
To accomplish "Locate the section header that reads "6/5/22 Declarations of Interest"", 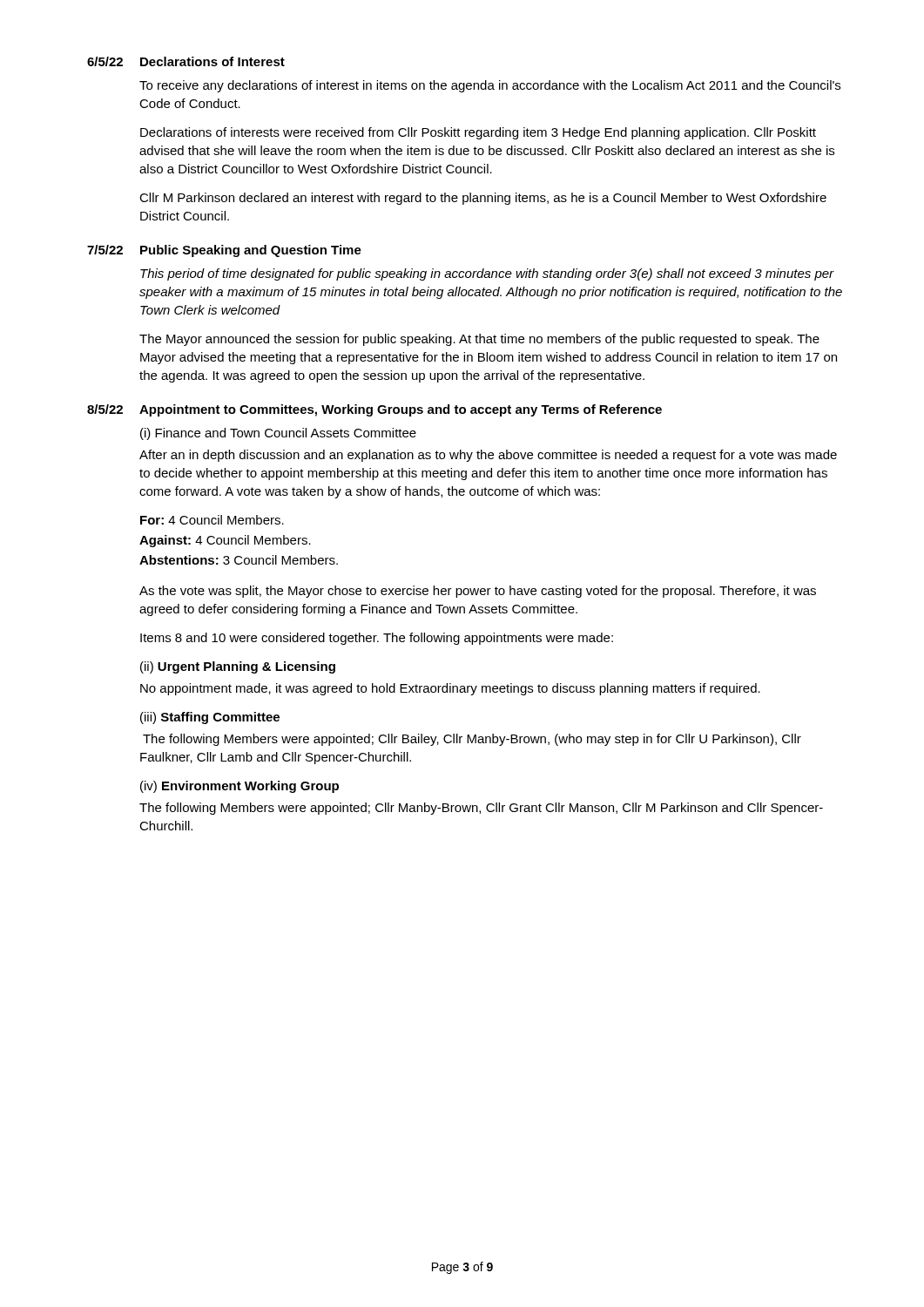I will tap(186, 61).
